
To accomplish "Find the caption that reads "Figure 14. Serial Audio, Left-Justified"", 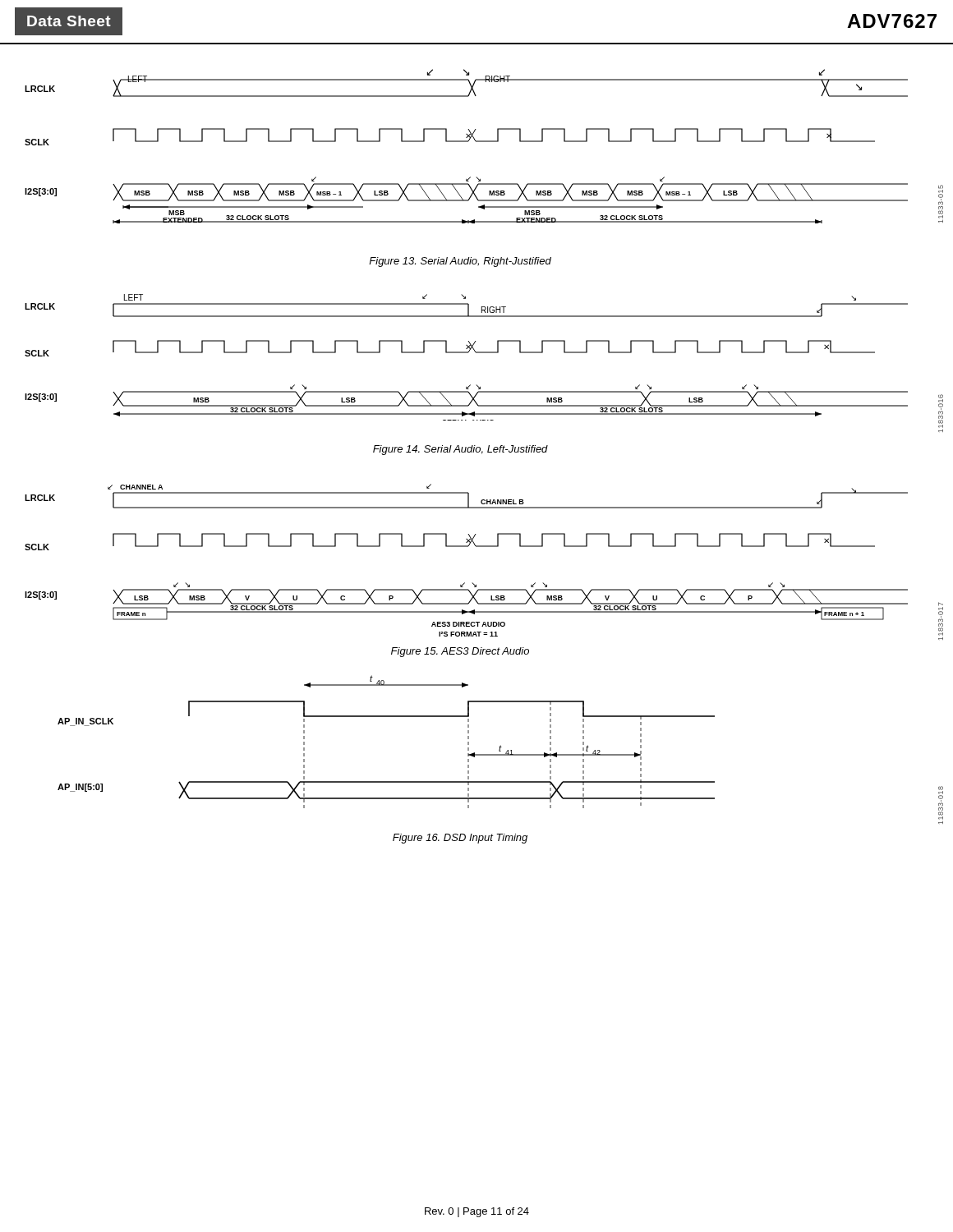I will click(x=460, y=449).
